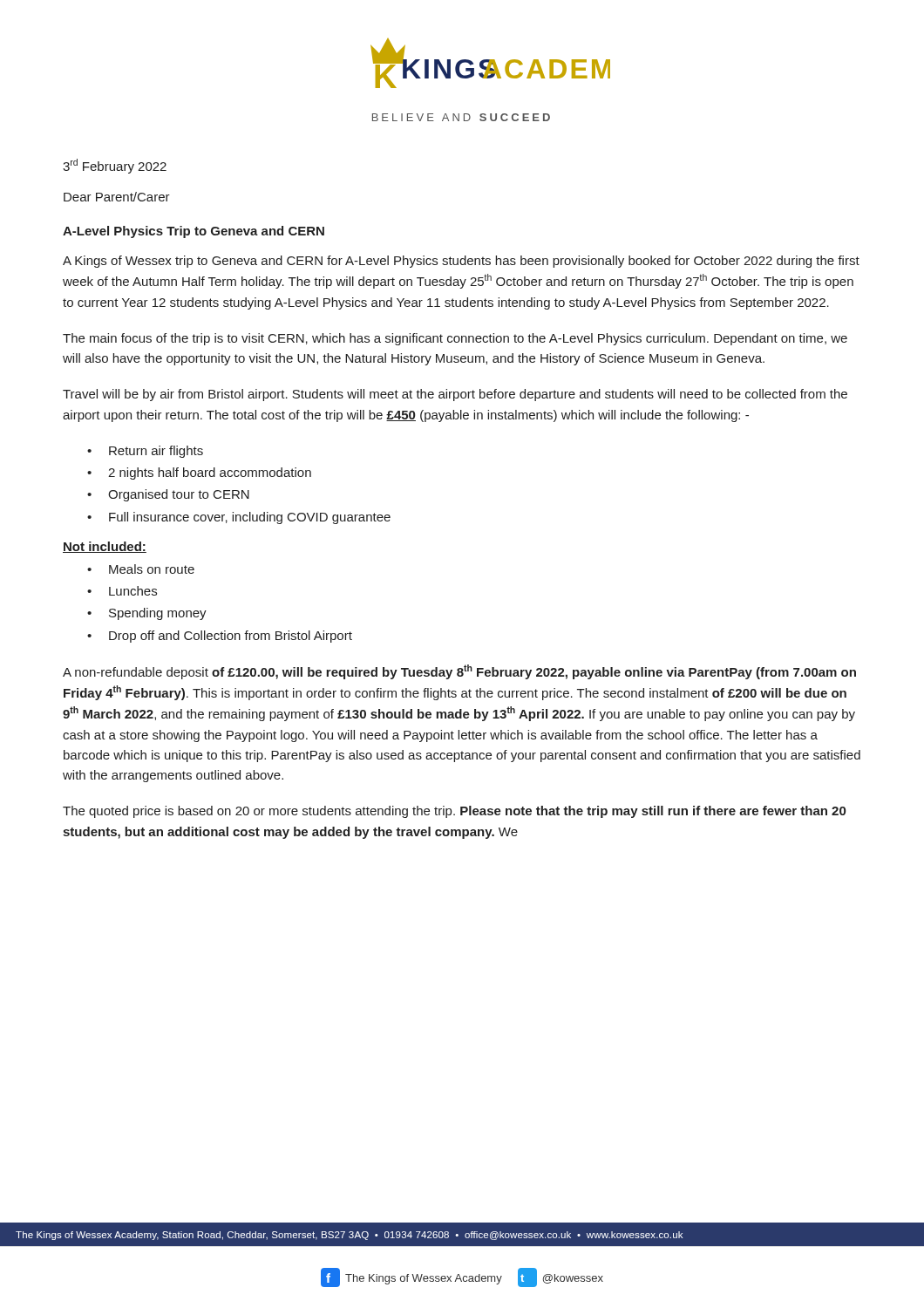Select the section header that says "A-Level Physics Trip"
The image size is (924, 1308).
pos(194,231)
